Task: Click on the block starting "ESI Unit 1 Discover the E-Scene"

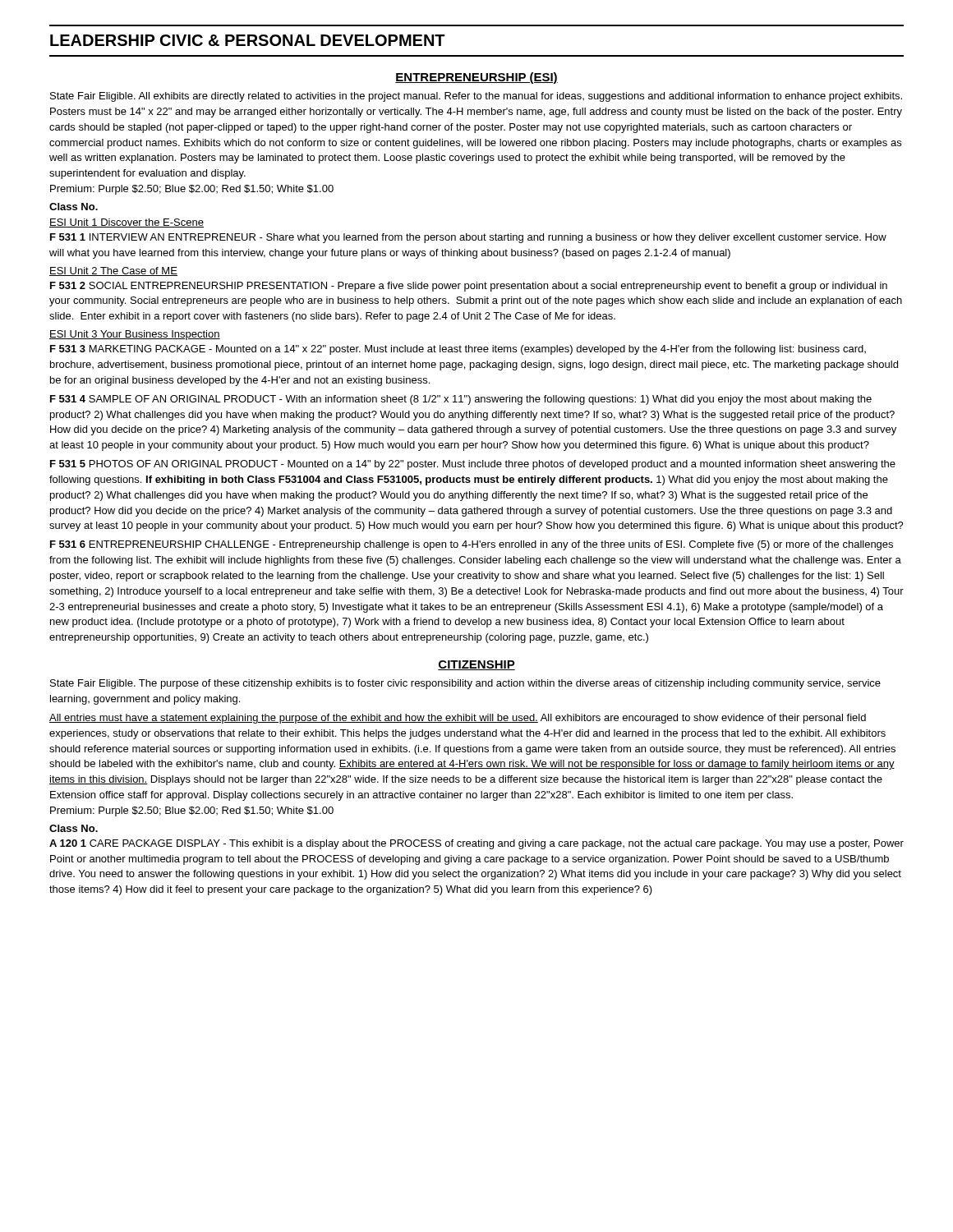Action: point(126,222)
